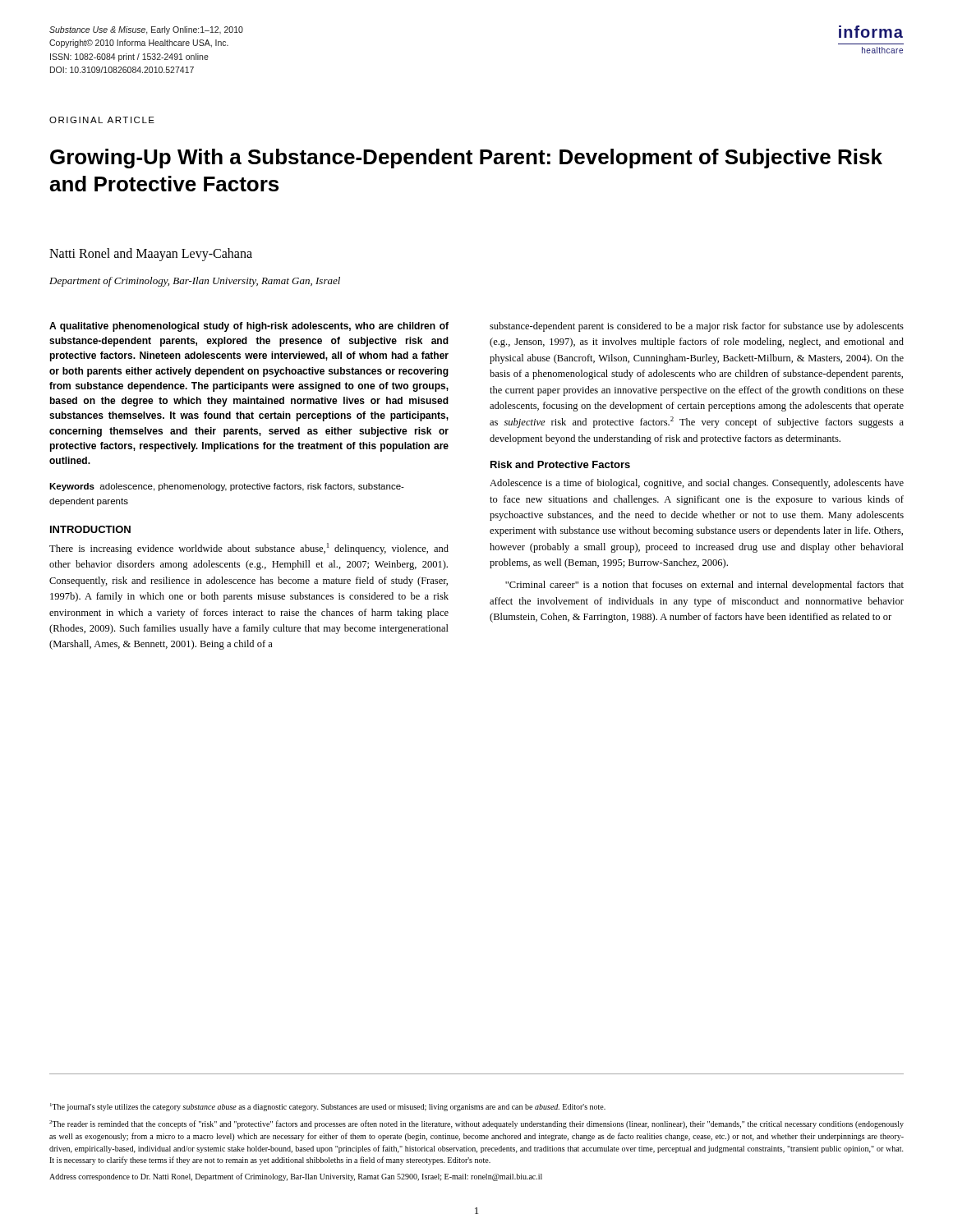
Task: Navigate to the element starting ""Criminal career" is a"
Action: [697, 601]
